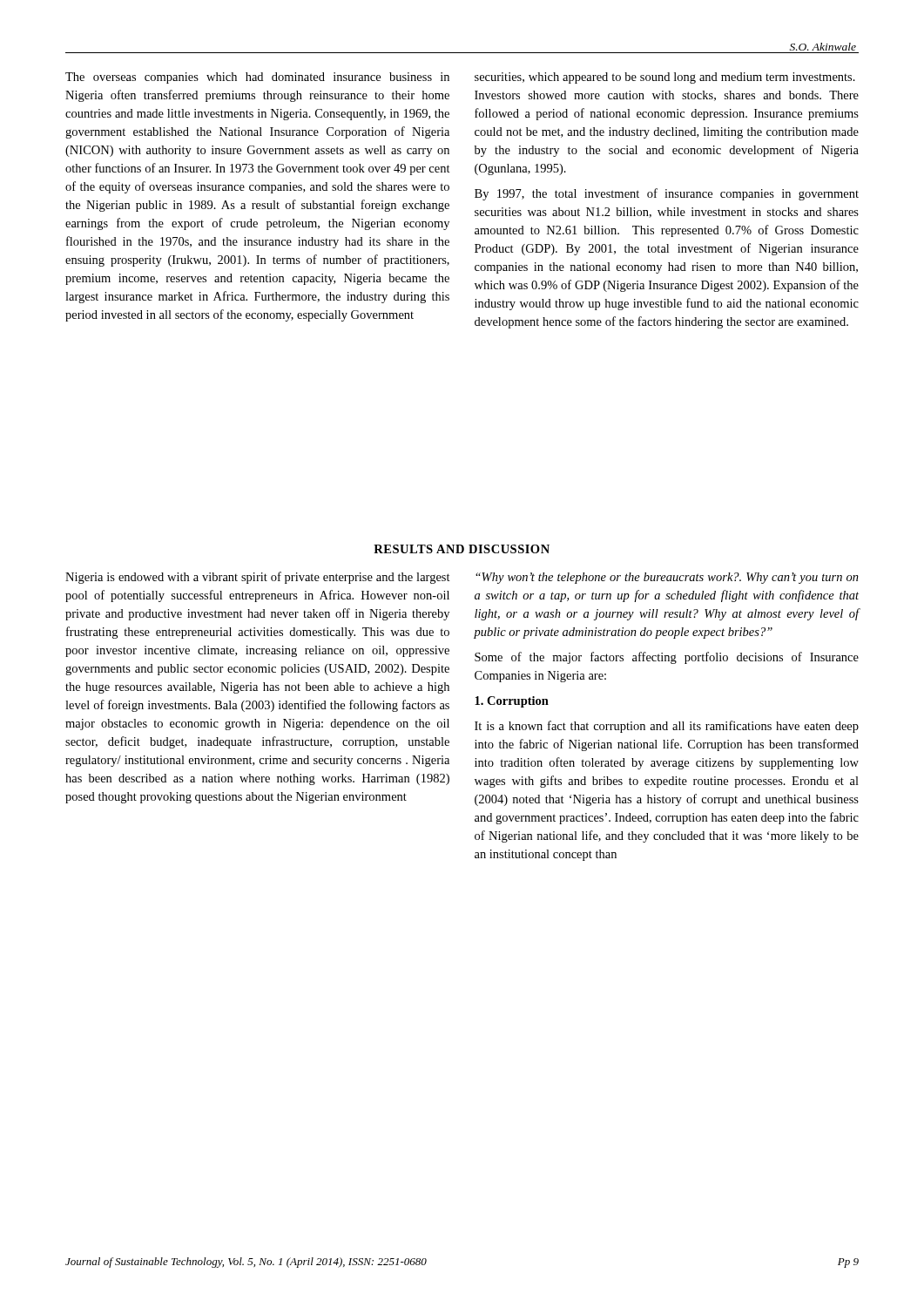Find the text block starting "RESULTS AND DISCUSSION"
Screen dimensions: 1307x924
point(462,549)
